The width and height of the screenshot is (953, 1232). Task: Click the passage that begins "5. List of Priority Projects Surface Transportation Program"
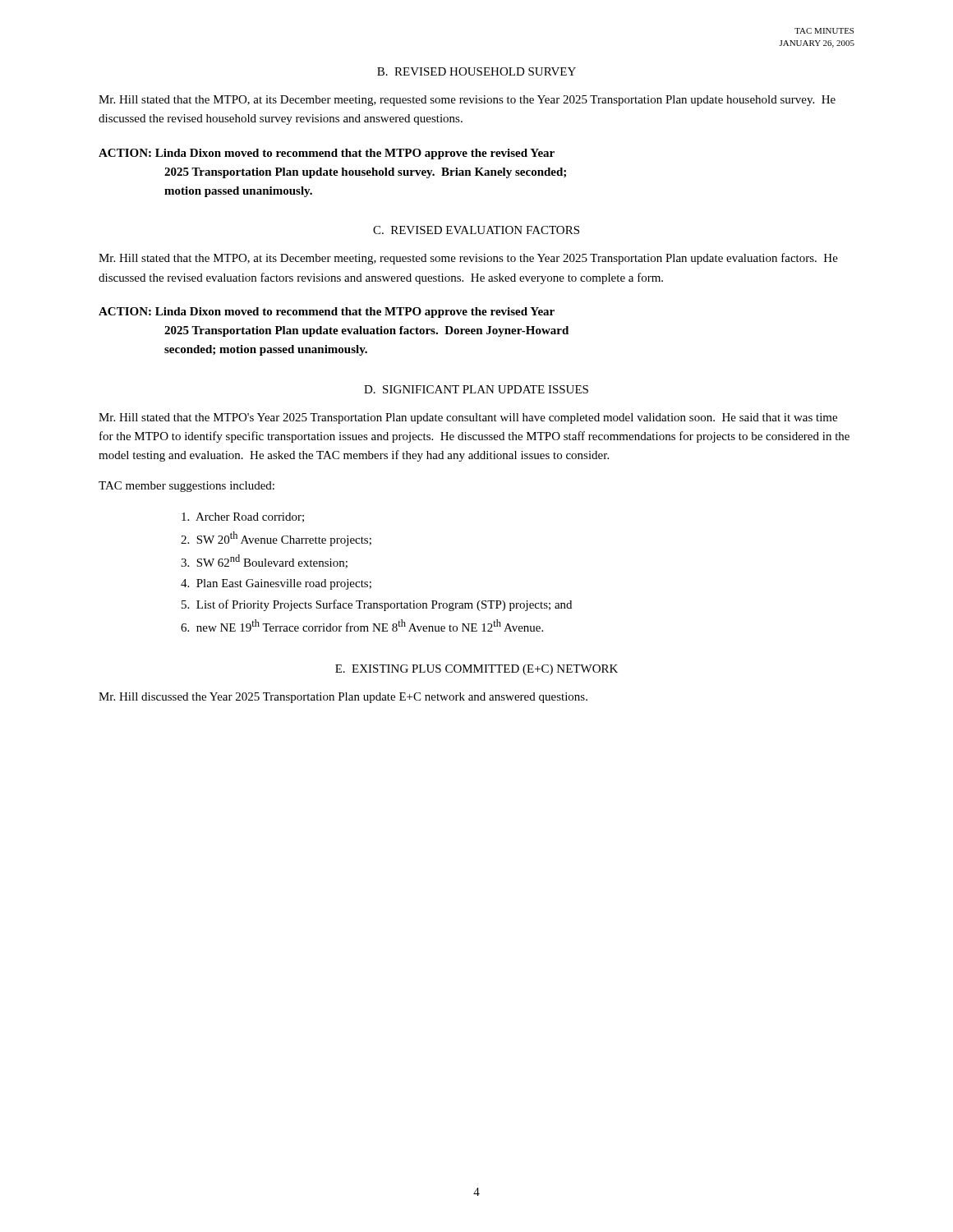(x=377, y=604)
